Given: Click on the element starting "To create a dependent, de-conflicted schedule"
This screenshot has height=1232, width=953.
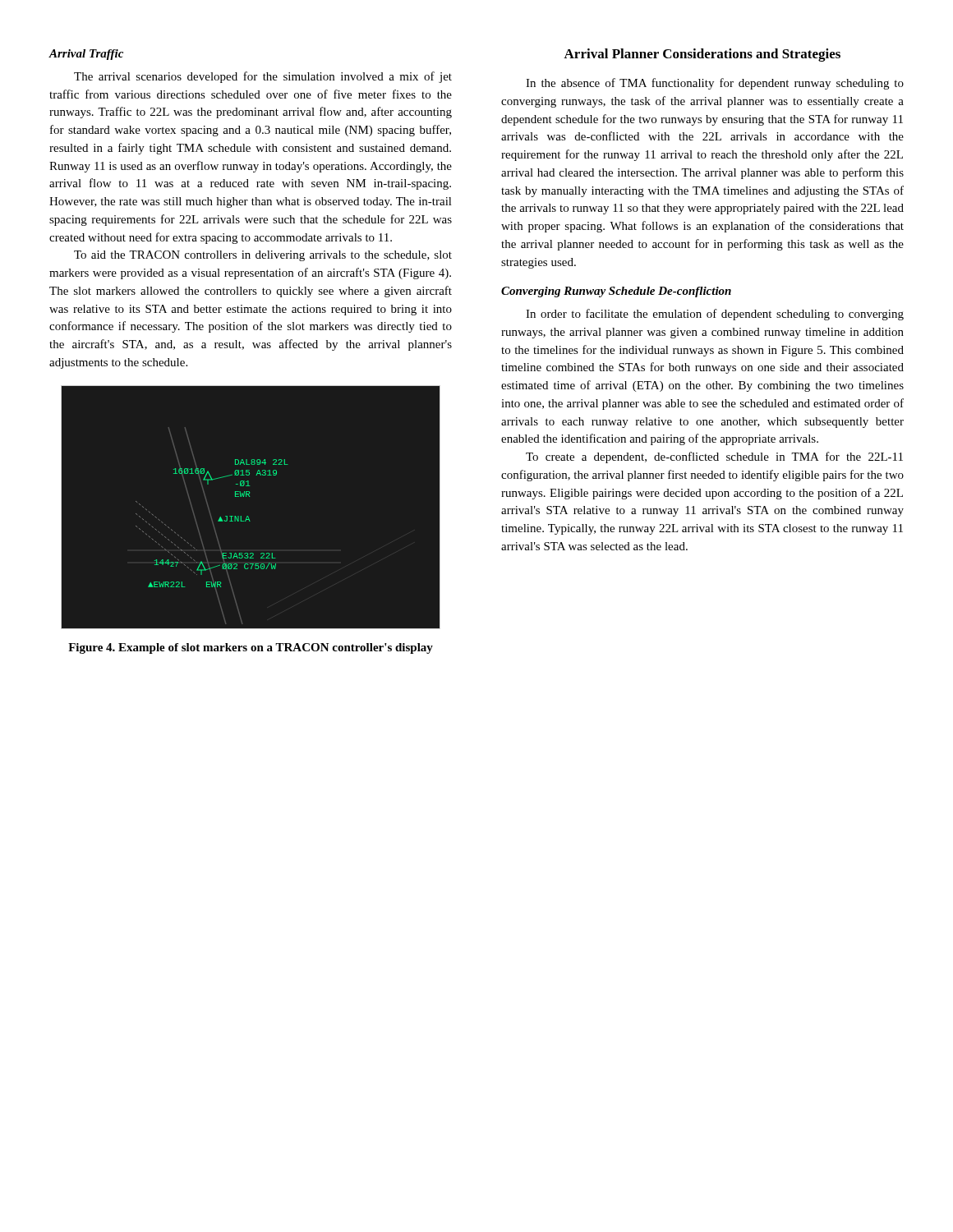Looking at the screenshot, I should [702, 502].
